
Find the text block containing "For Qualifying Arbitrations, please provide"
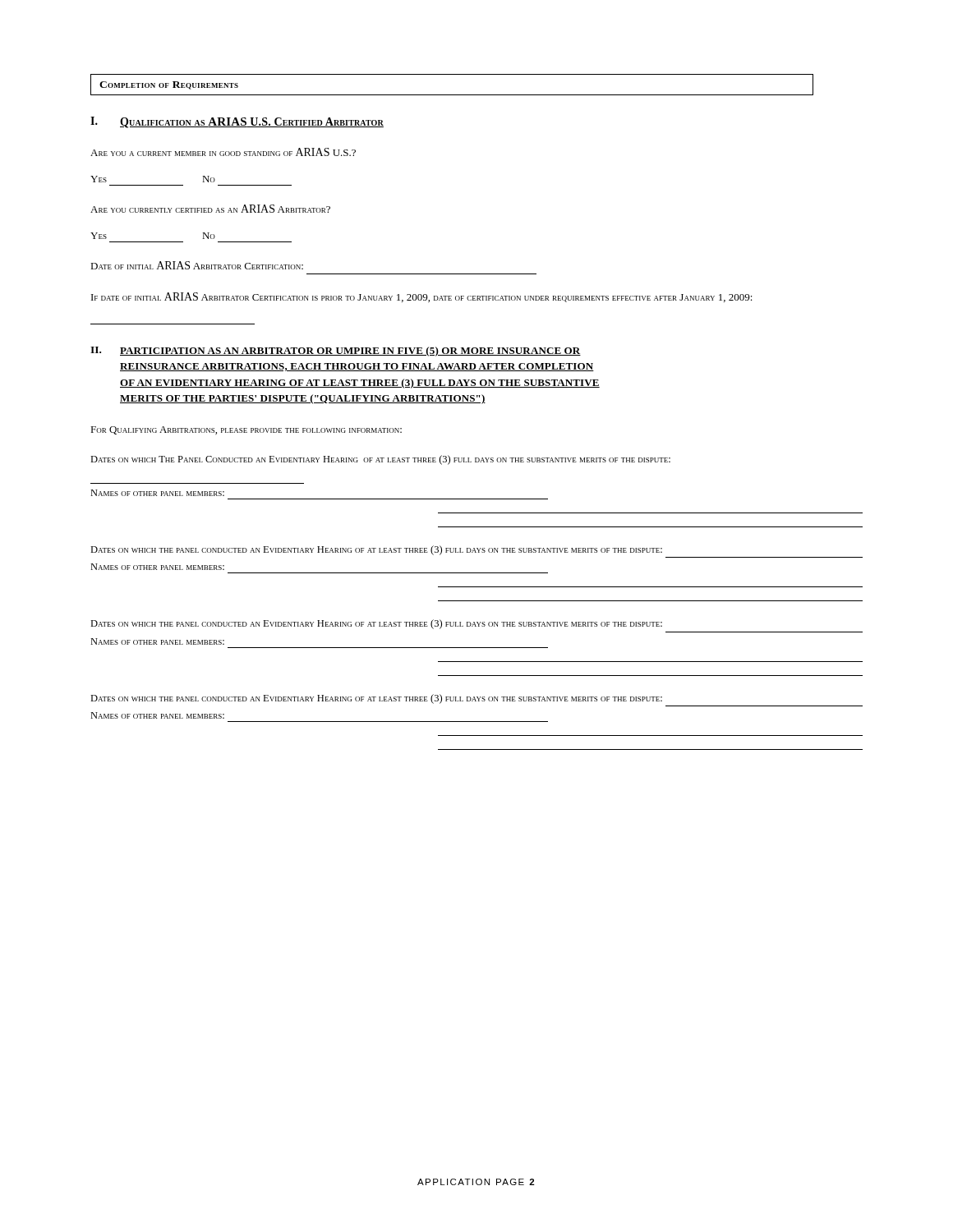(246, 429)
